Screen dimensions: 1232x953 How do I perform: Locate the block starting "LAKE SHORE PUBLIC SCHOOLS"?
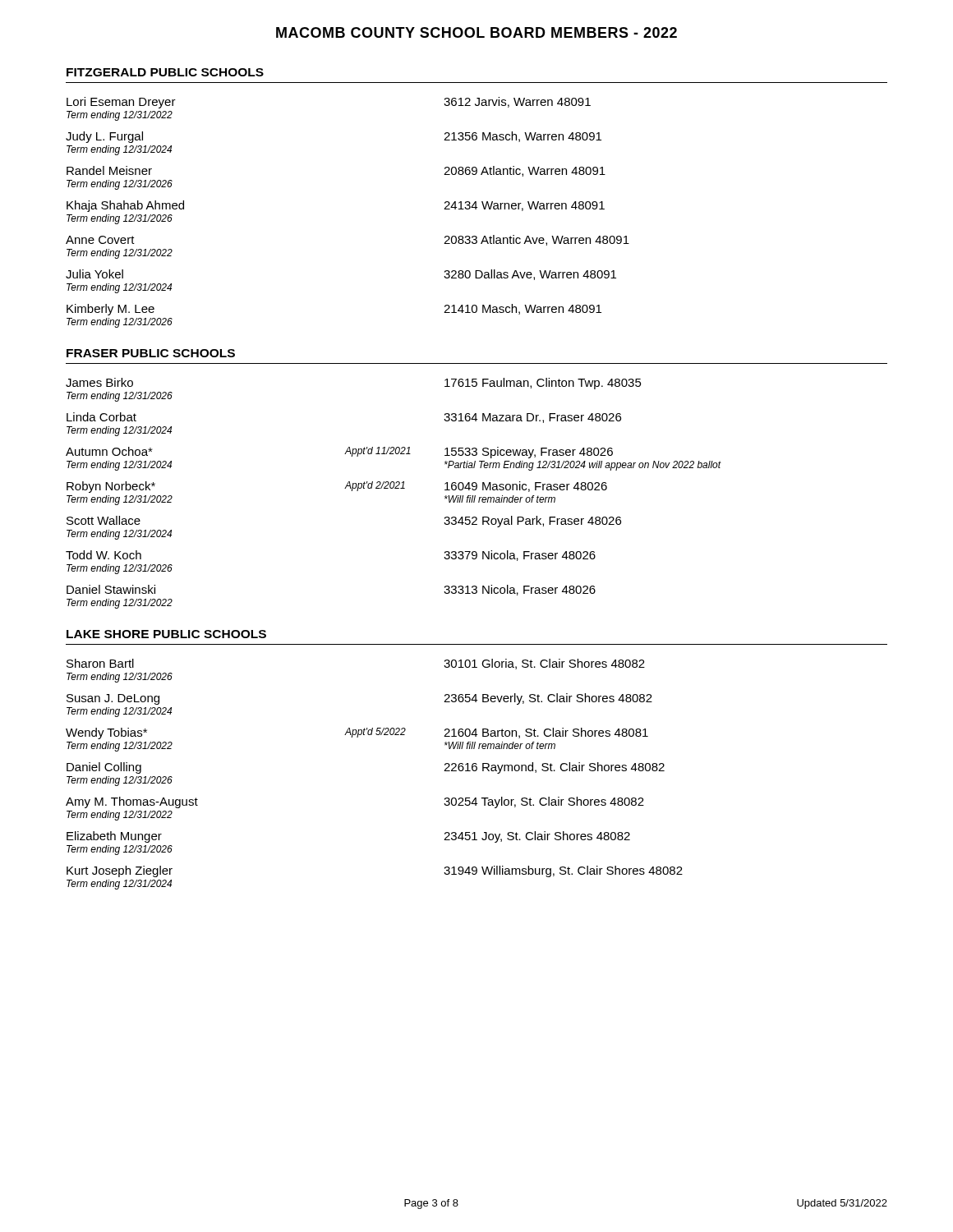[x=166, y=634]
